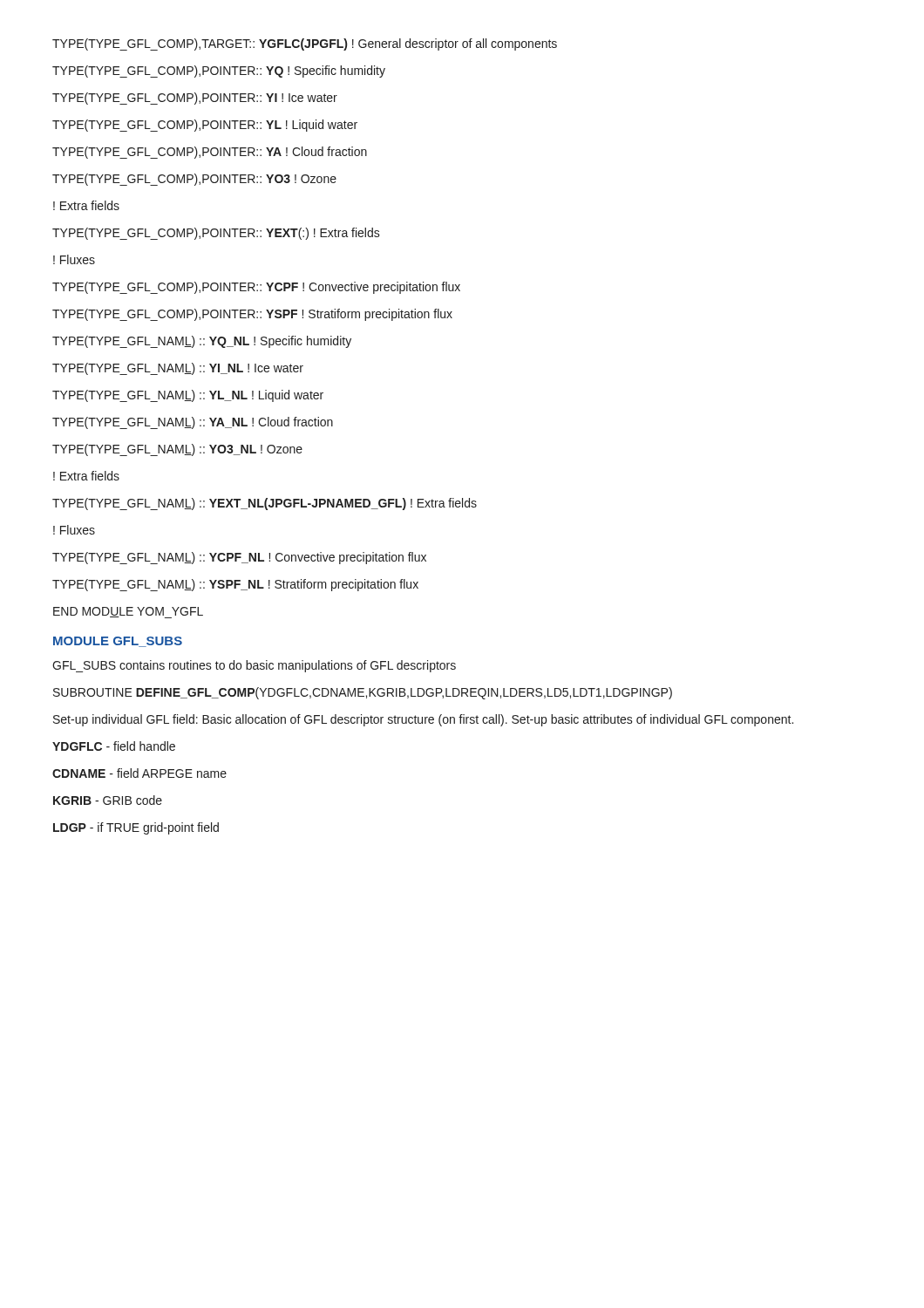
Task: Locate the text starting "TYPE(TYPE_GFL_COMP),POINTER:: YCPF !"
Action: [x=256, y=287]
